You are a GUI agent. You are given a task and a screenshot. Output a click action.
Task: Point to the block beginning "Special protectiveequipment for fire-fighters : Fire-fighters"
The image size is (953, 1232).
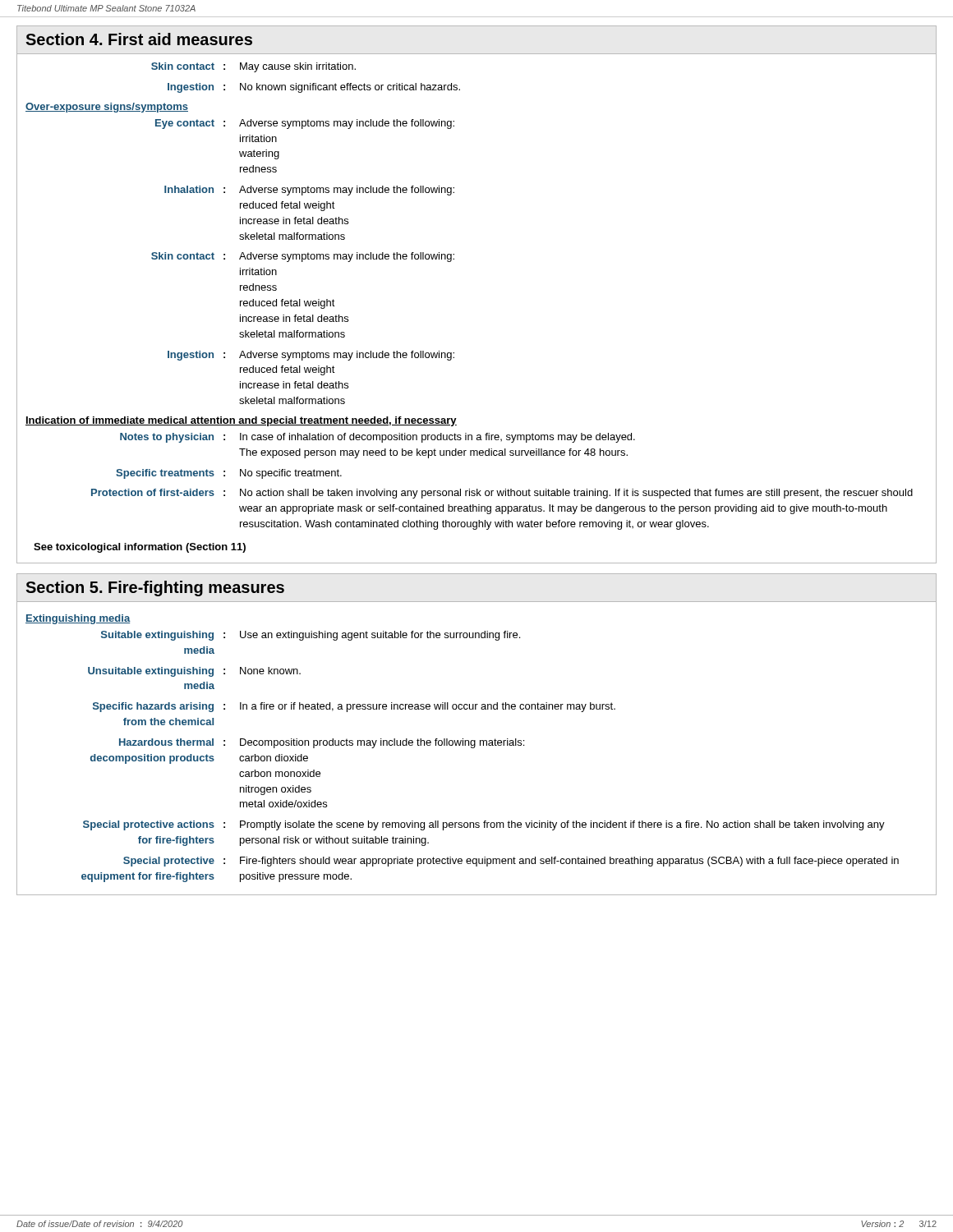tap(476, 869)
